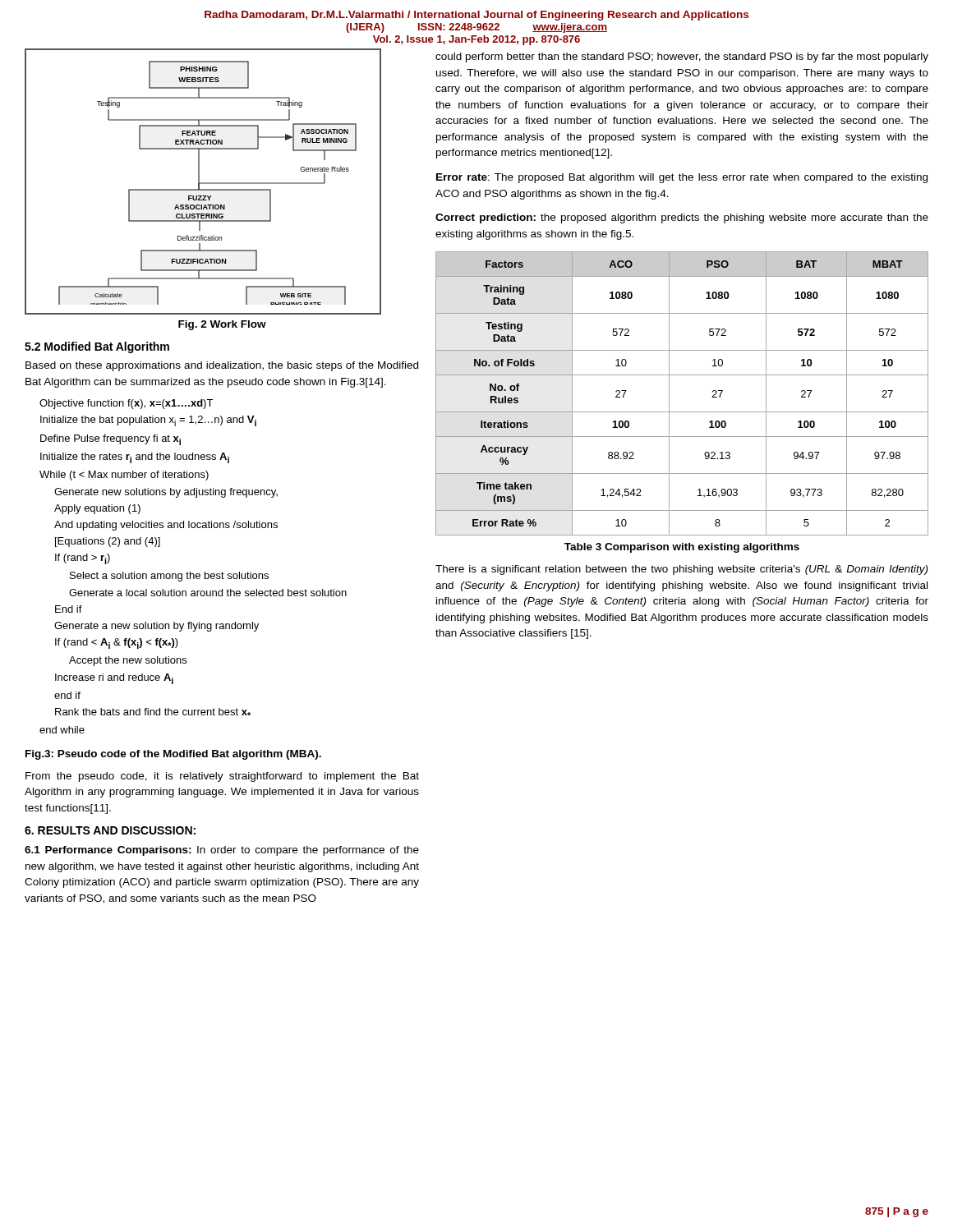Locate the region starting "Generate a local solution around the selected best"
Viewport: 953px width, 1232px height.
(x=208, y=592)
